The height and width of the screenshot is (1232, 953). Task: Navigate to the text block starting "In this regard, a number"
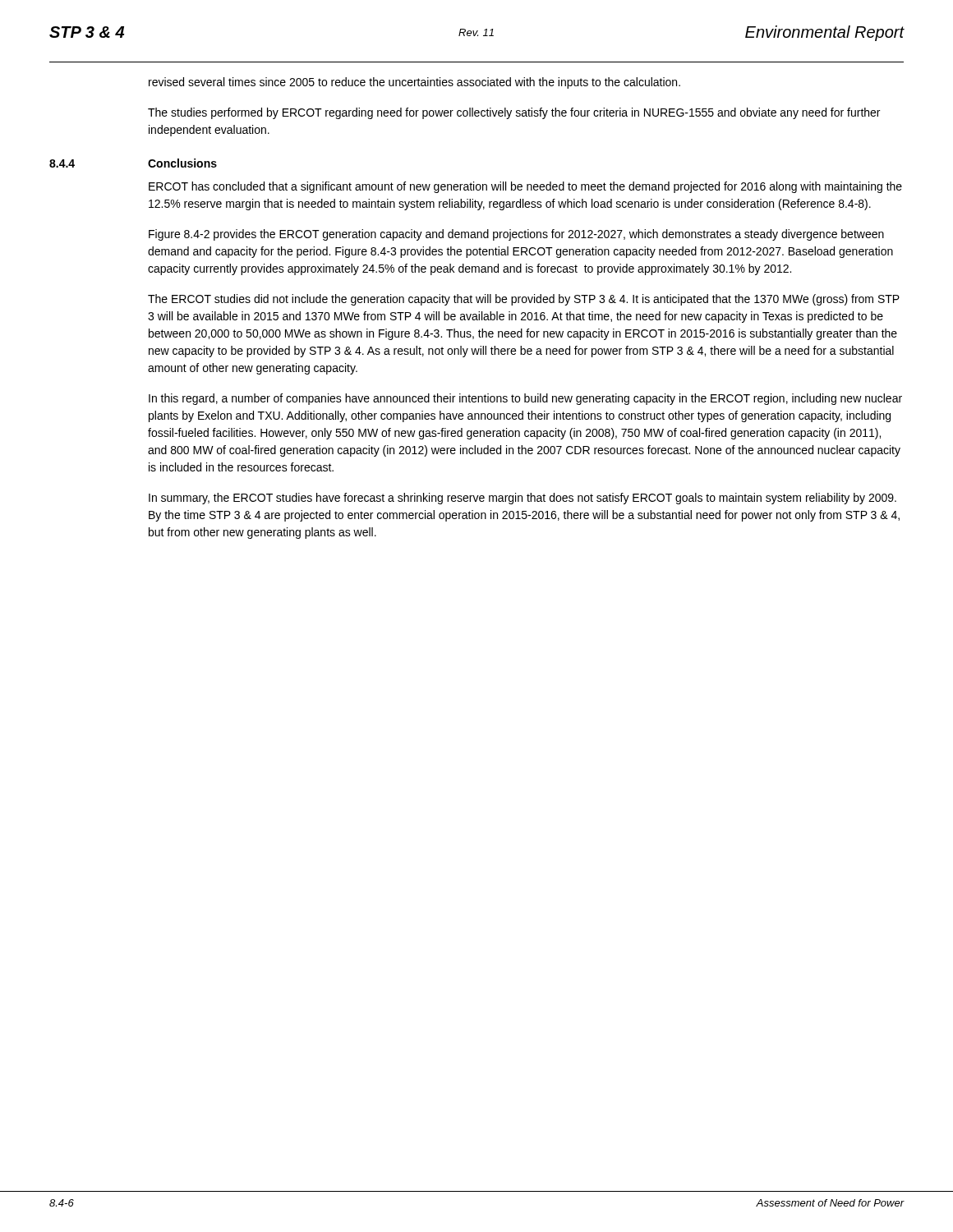(525, 433)
